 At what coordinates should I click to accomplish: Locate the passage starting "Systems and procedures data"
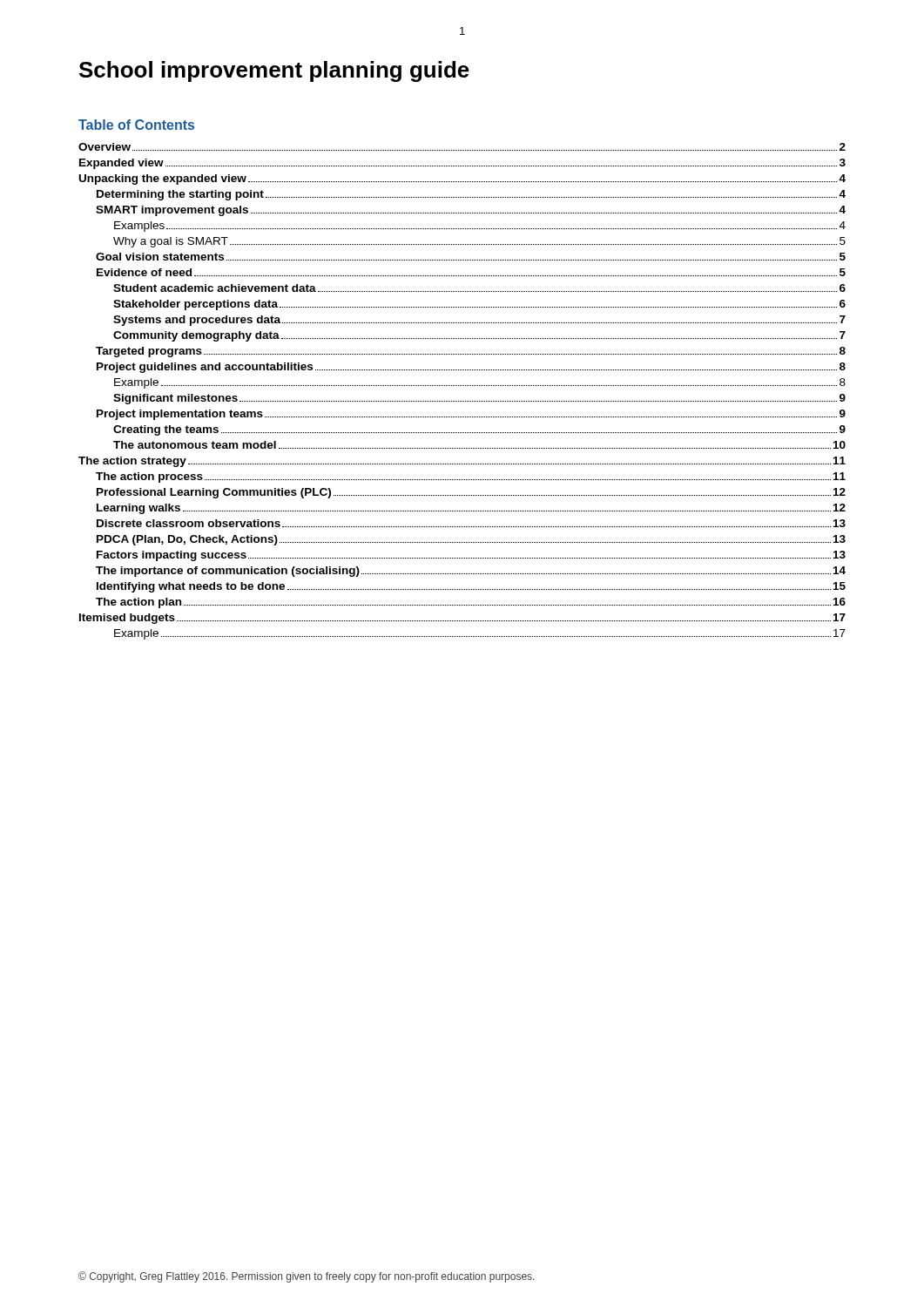(x=479, y=319)
